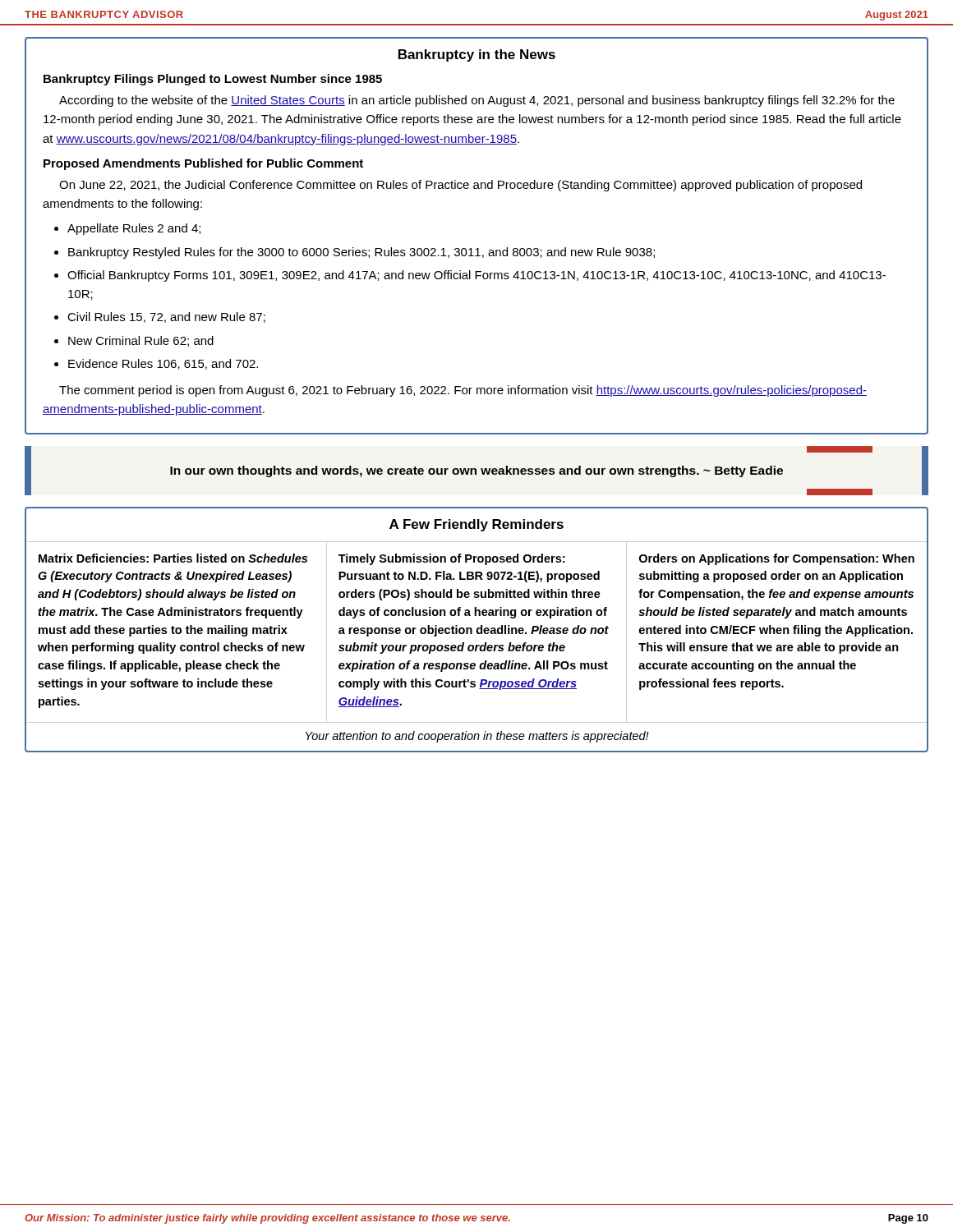Locate the list item containing "Evidence Rules 106,"
This screenshot has height=1232, width=953.
tap(163, 364)
